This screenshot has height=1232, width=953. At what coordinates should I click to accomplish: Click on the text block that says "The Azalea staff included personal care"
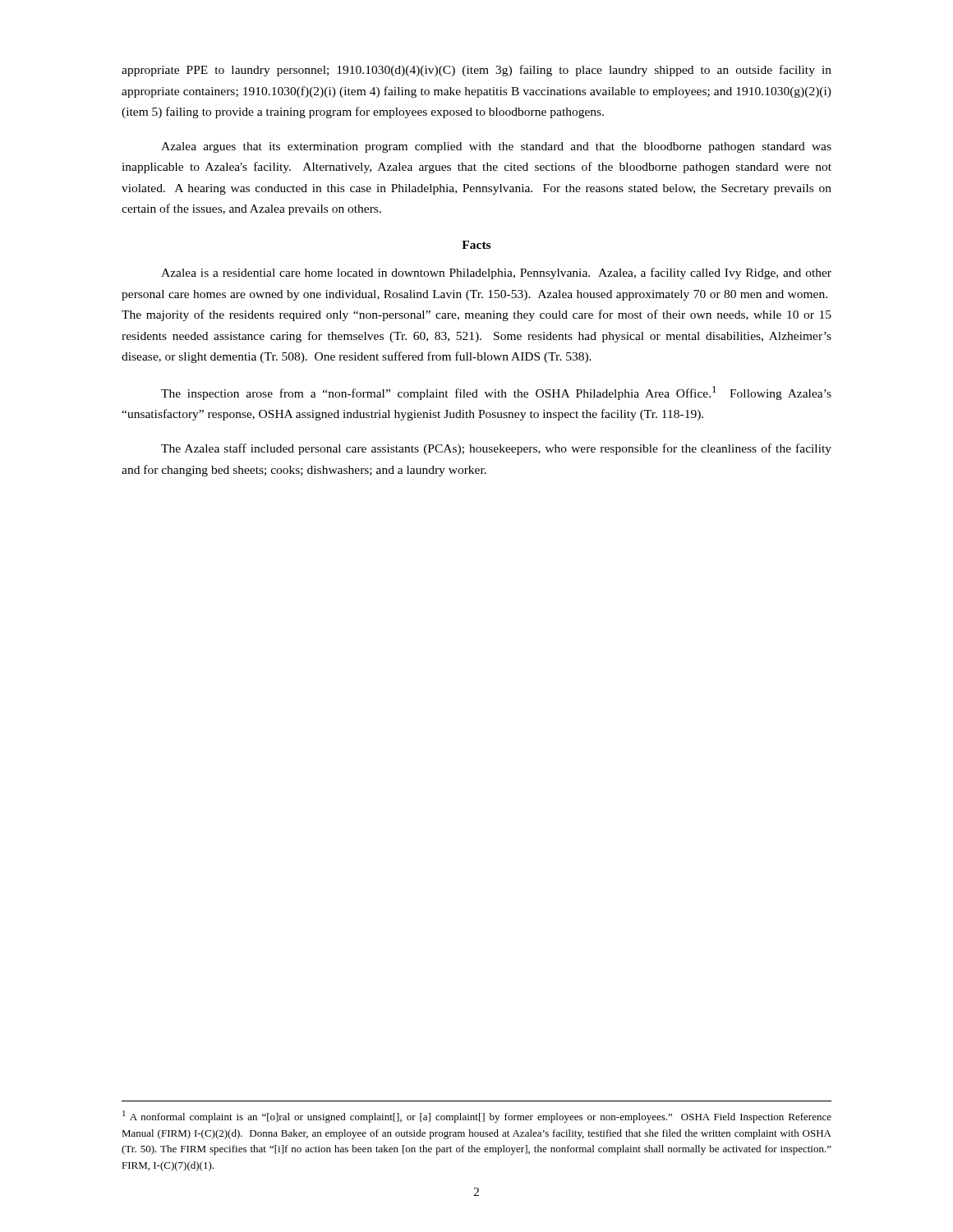[x=476, y=459]
